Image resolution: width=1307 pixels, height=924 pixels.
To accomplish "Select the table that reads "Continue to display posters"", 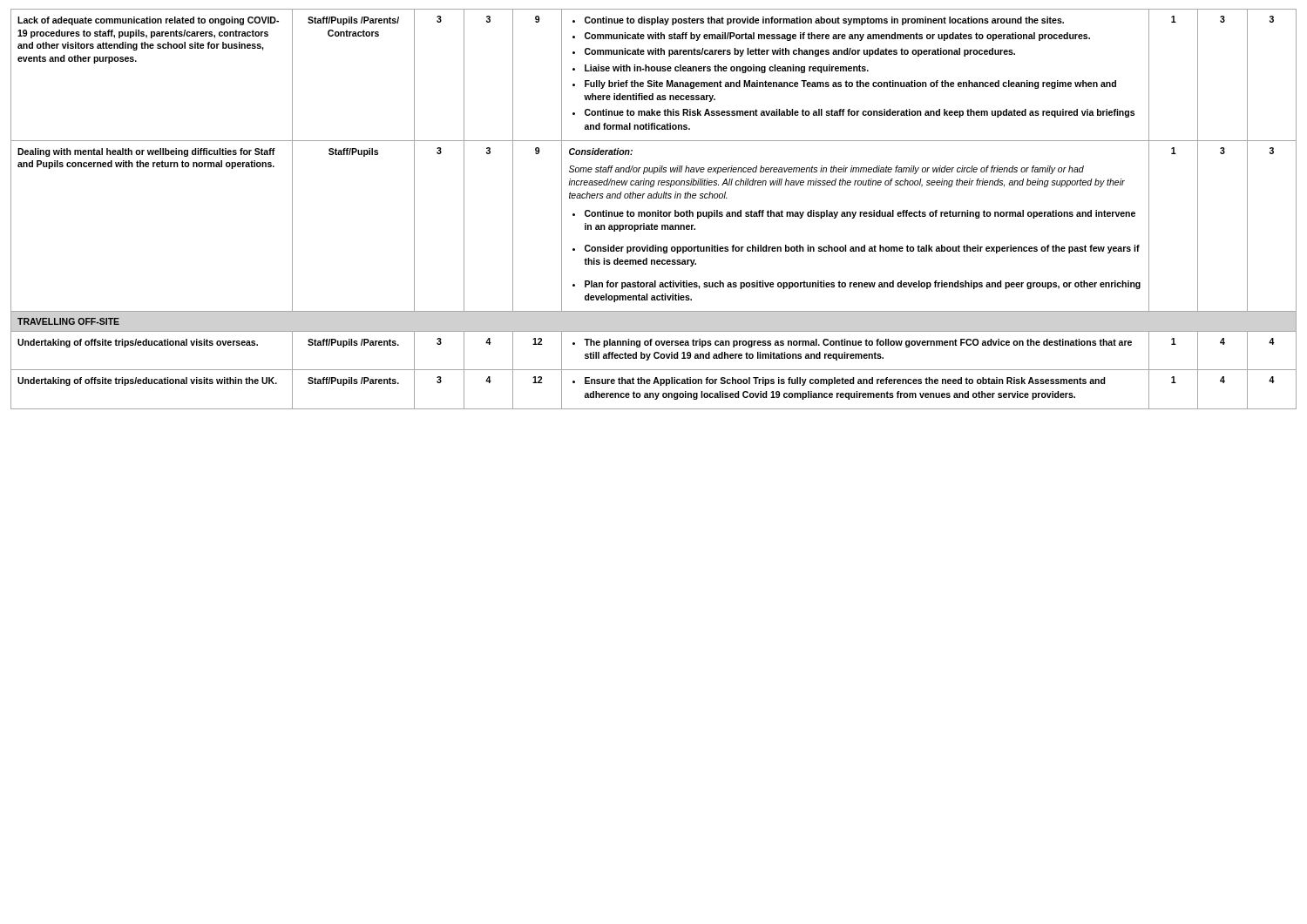I will (654, 209).
